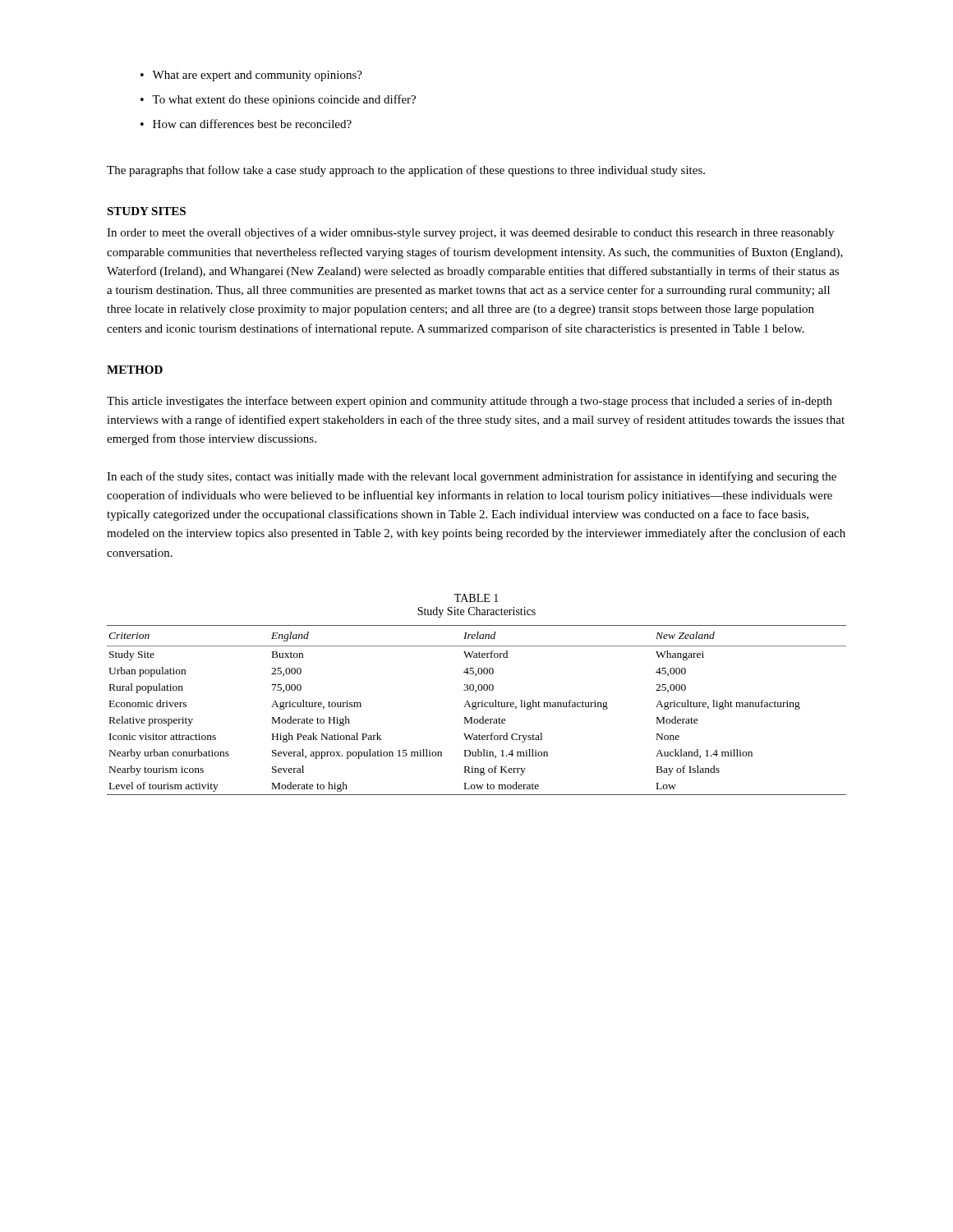Locate the text block with the text "The paragraphs that follow take a case study"
The width and height of the screenshot is (953, 1232).
coord(406,170)
